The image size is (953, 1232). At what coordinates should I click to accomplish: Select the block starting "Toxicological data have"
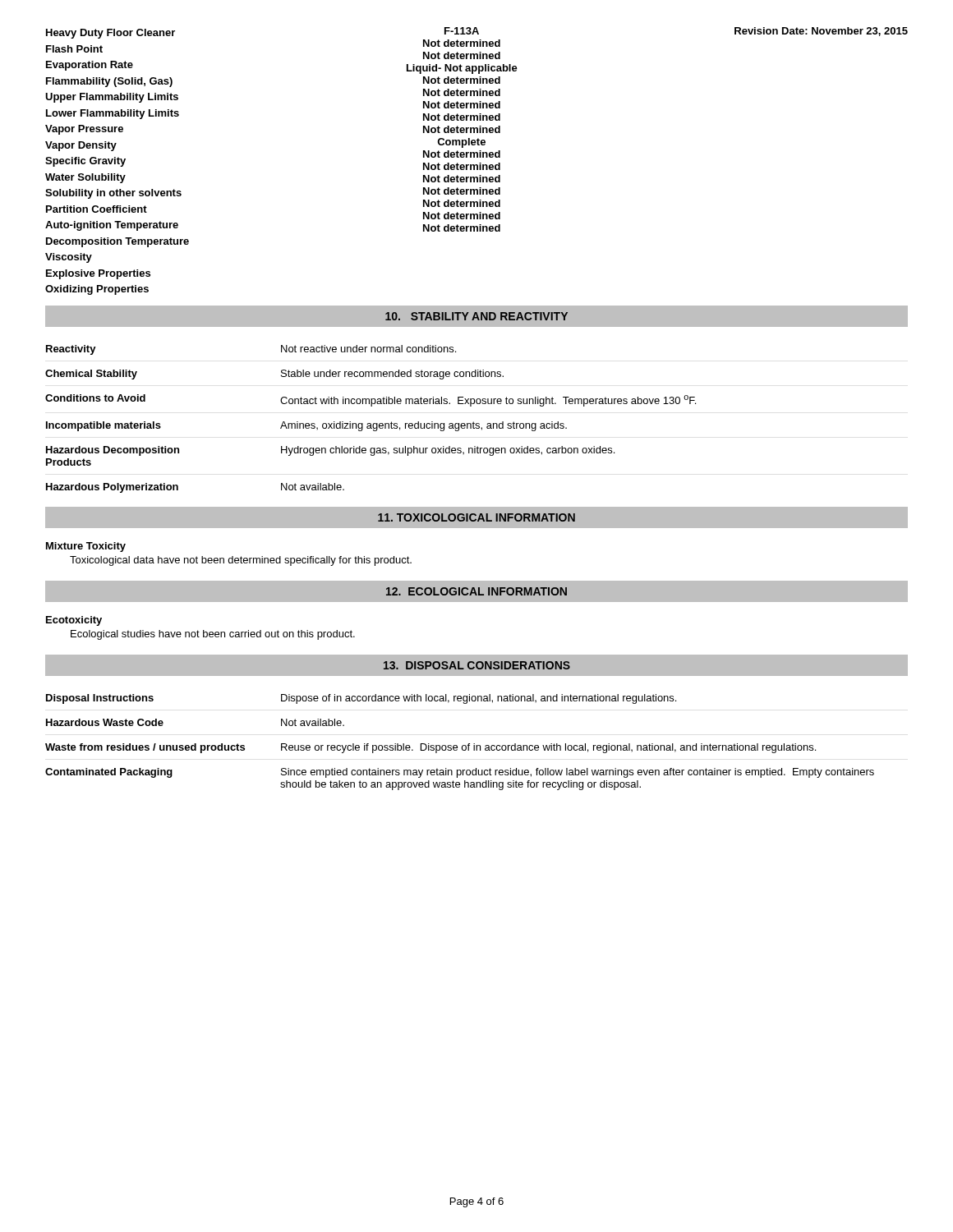pos(241,560)
